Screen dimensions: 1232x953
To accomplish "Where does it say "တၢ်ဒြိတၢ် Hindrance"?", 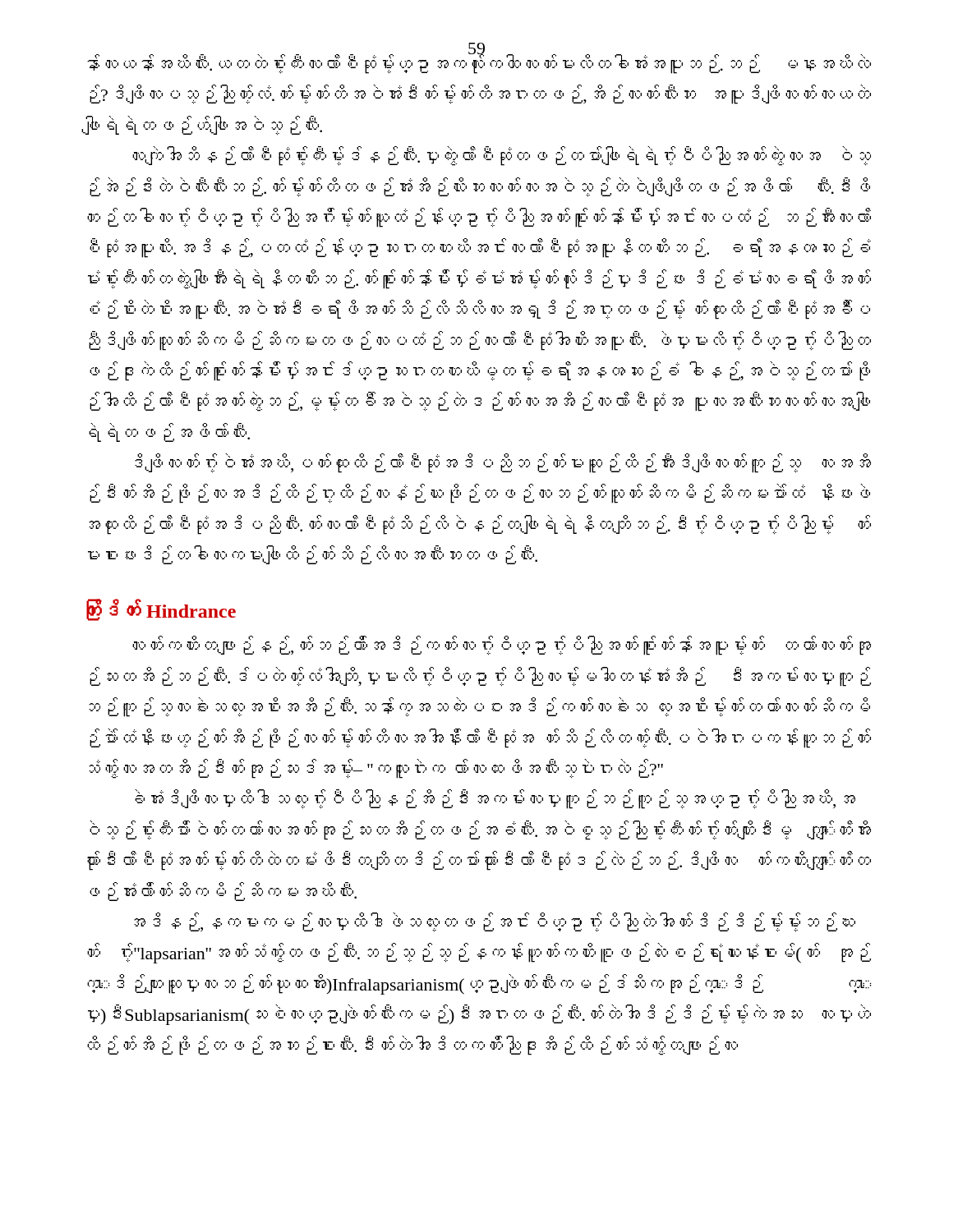I will pyautogui.click(x=159, y=611).
